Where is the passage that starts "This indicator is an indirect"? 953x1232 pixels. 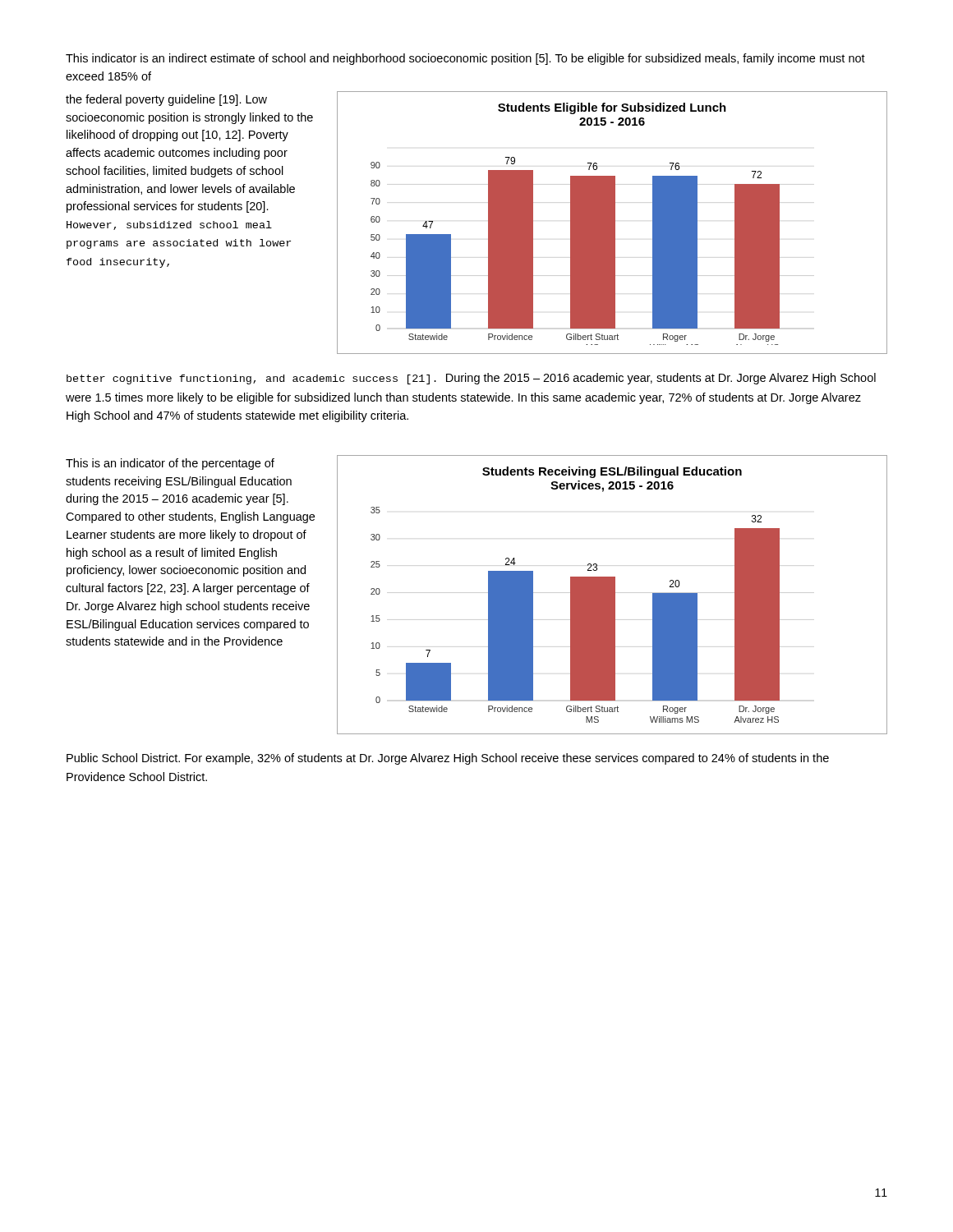click(465, 68)
